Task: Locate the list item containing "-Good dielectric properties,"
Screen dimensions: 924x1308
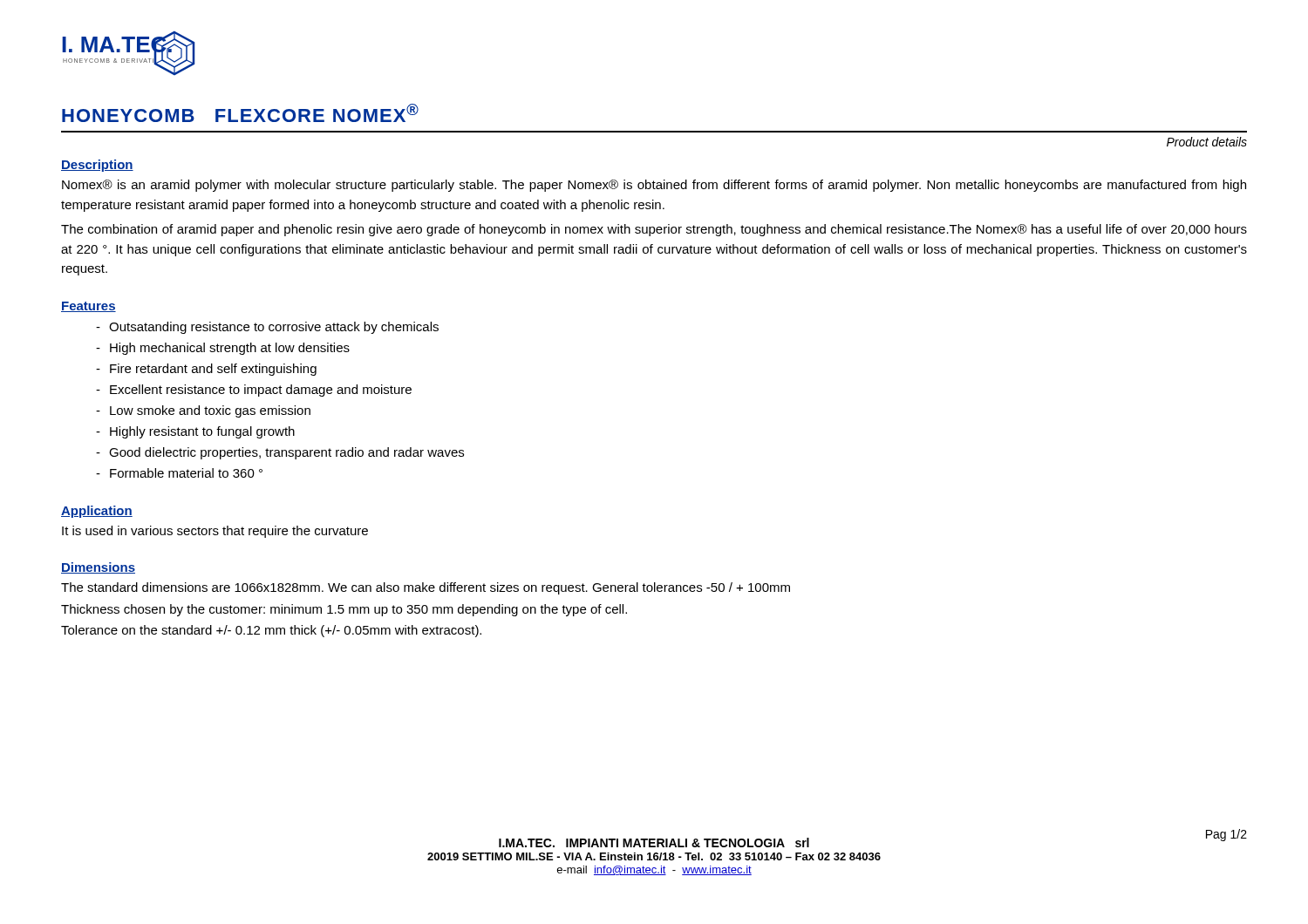Action: (x=280, y=452)
